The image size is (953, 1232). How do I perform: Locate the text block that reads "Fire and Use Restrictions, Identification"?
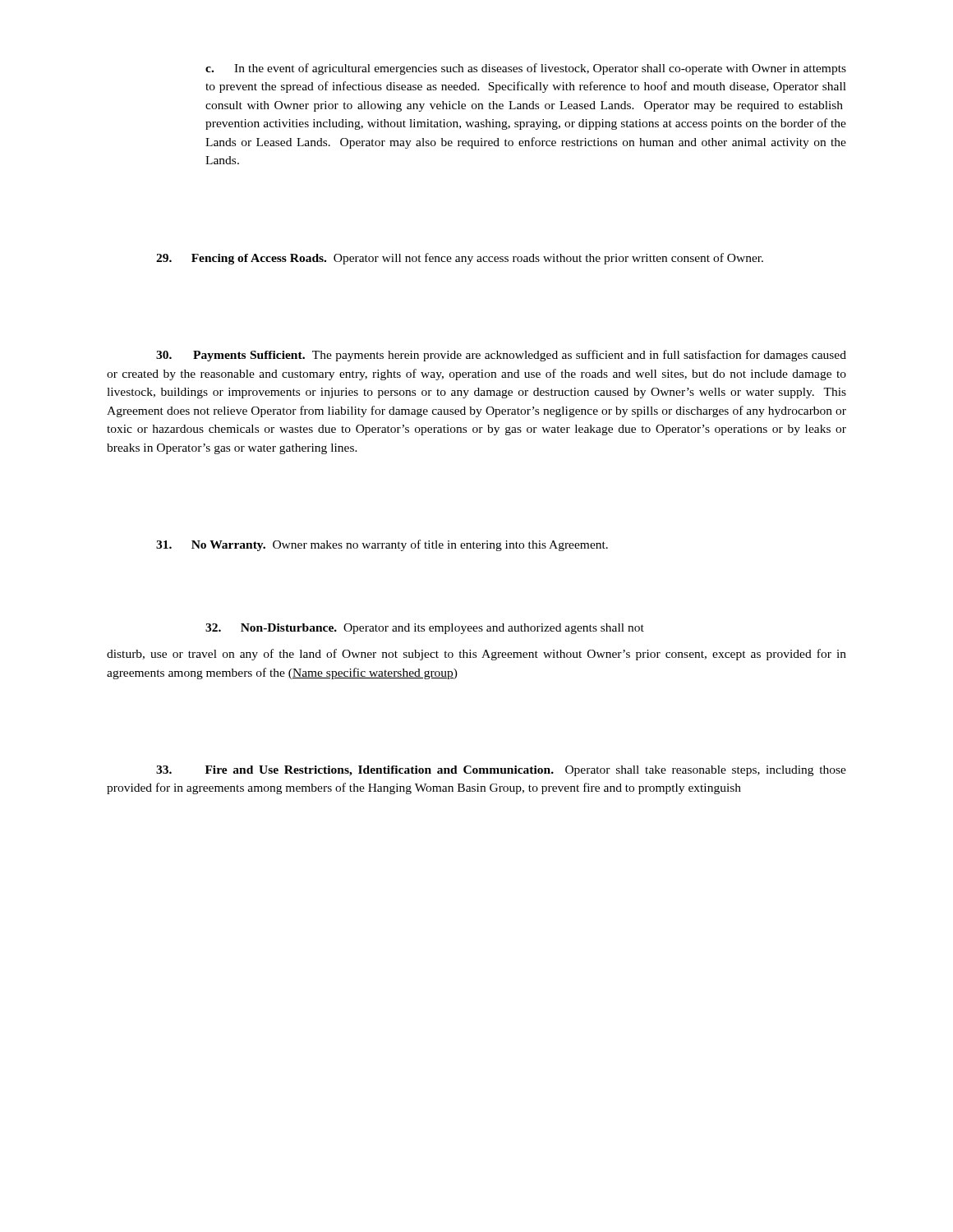pyautogui.click(x=476, y=779)
